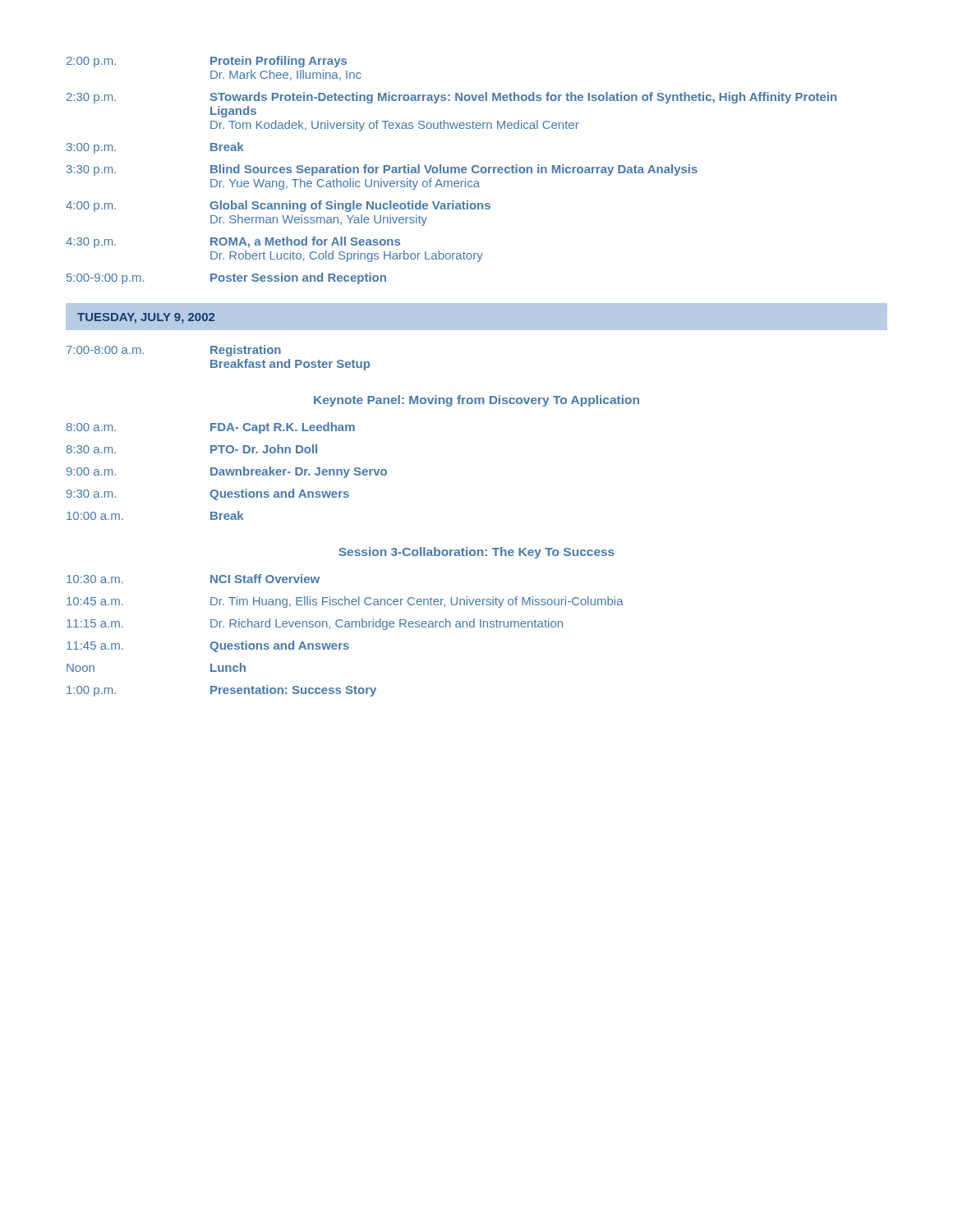This screenshot has width=953, height=1232.
Task: Point to the region starting "4:00 p.m. Global Scanning of"
Action: (x=476, y=212)
